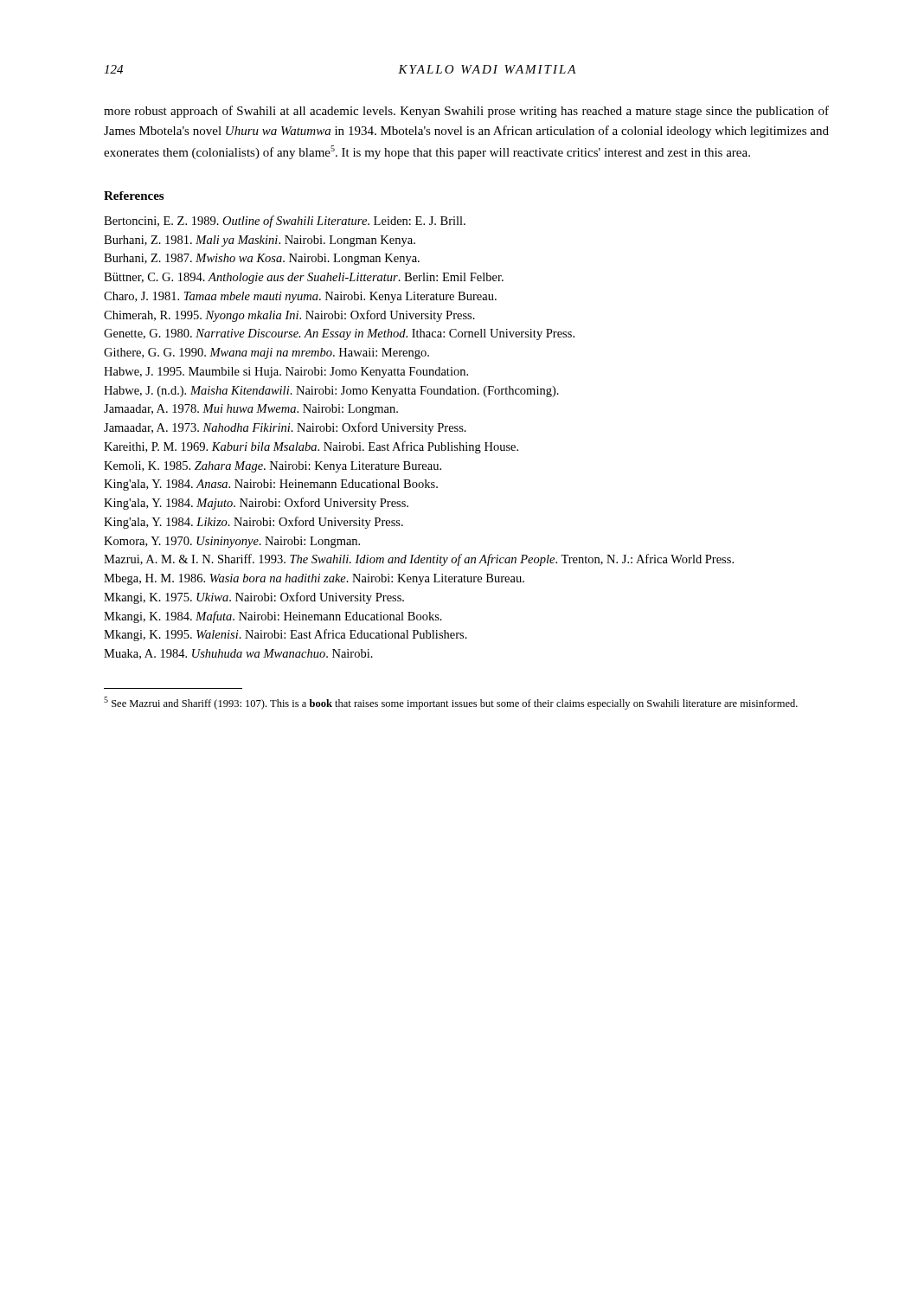The height and width of the screenshot is (1298, 924).
Task: Click on the text starting "Muaka, A. 1984."
Action: 239,653
